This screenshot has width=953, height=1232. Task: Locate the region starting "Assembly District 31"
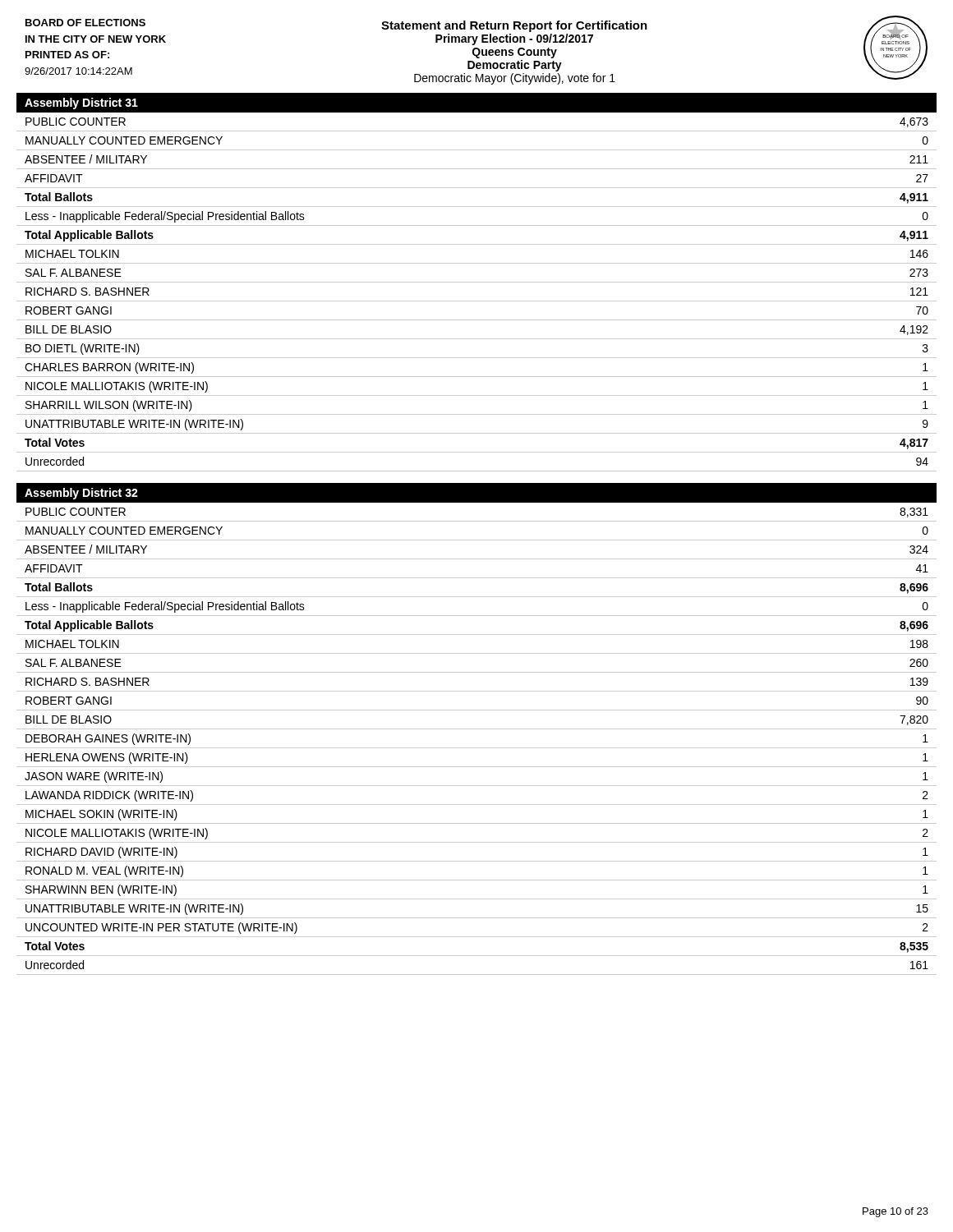pos(81,103)
